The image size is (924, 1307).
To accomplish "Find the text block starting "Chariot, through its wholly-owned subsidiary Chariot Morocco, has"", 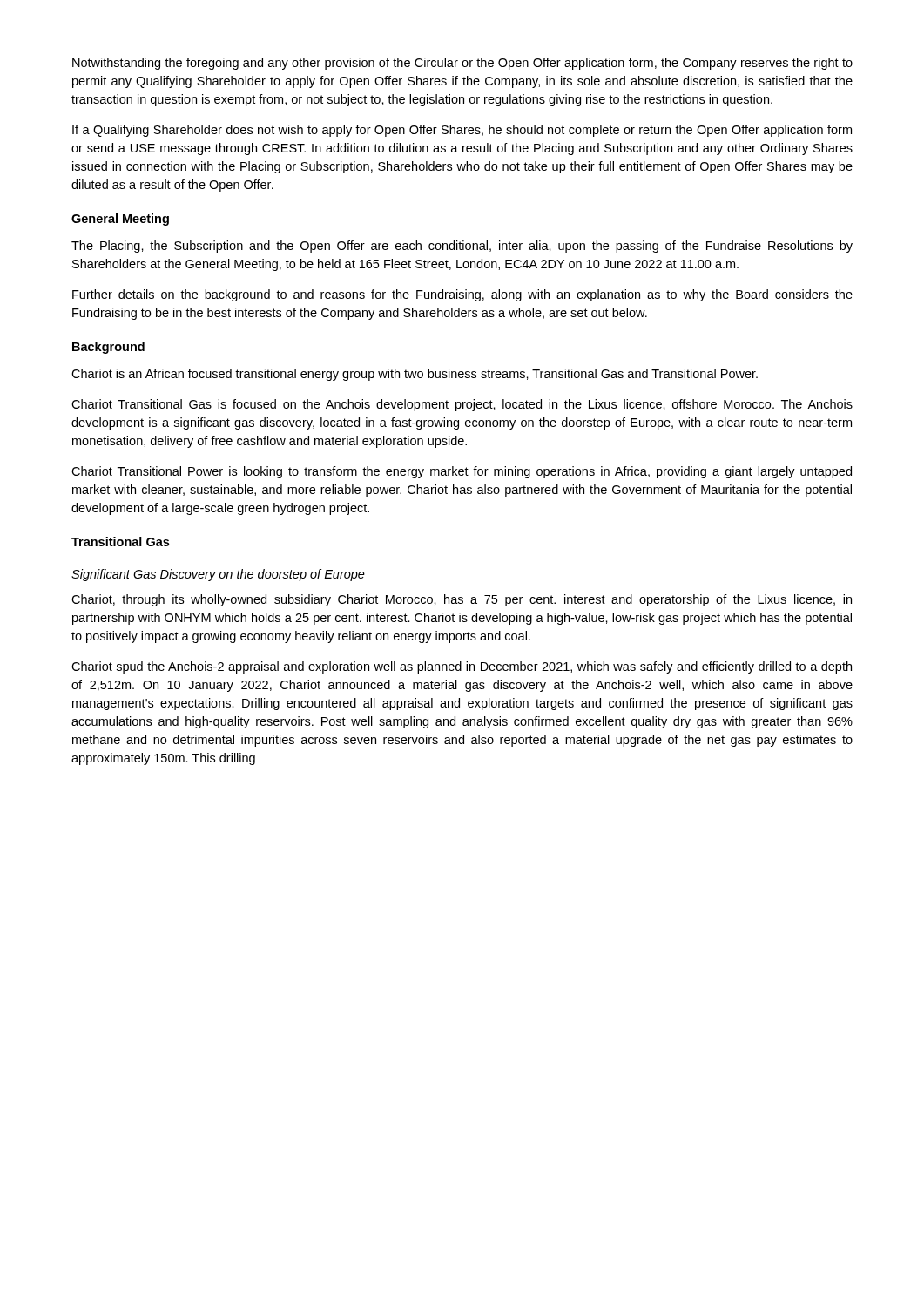I will pos(462,618).
